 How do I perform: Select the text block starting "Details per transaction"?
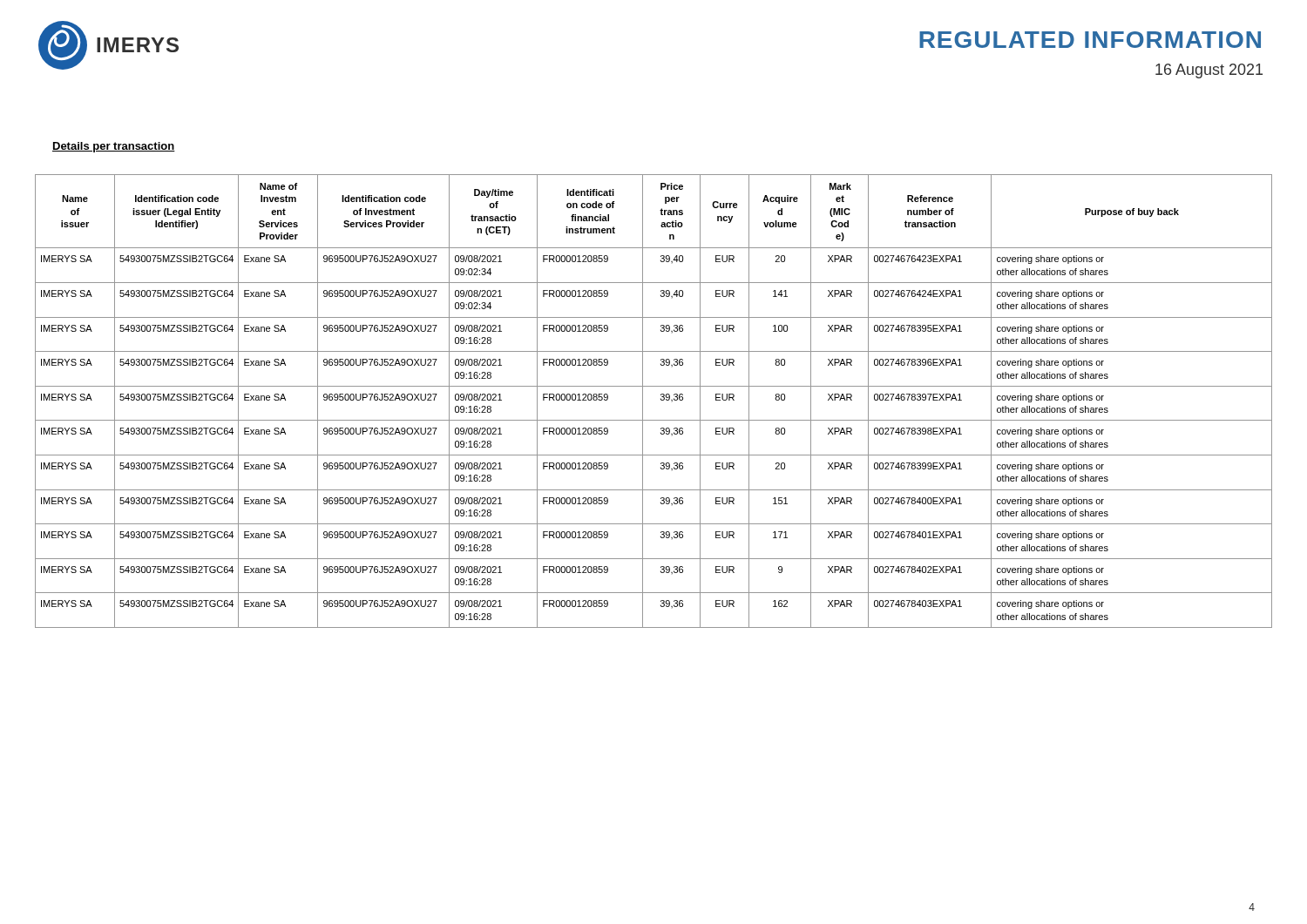coord(113,146)
